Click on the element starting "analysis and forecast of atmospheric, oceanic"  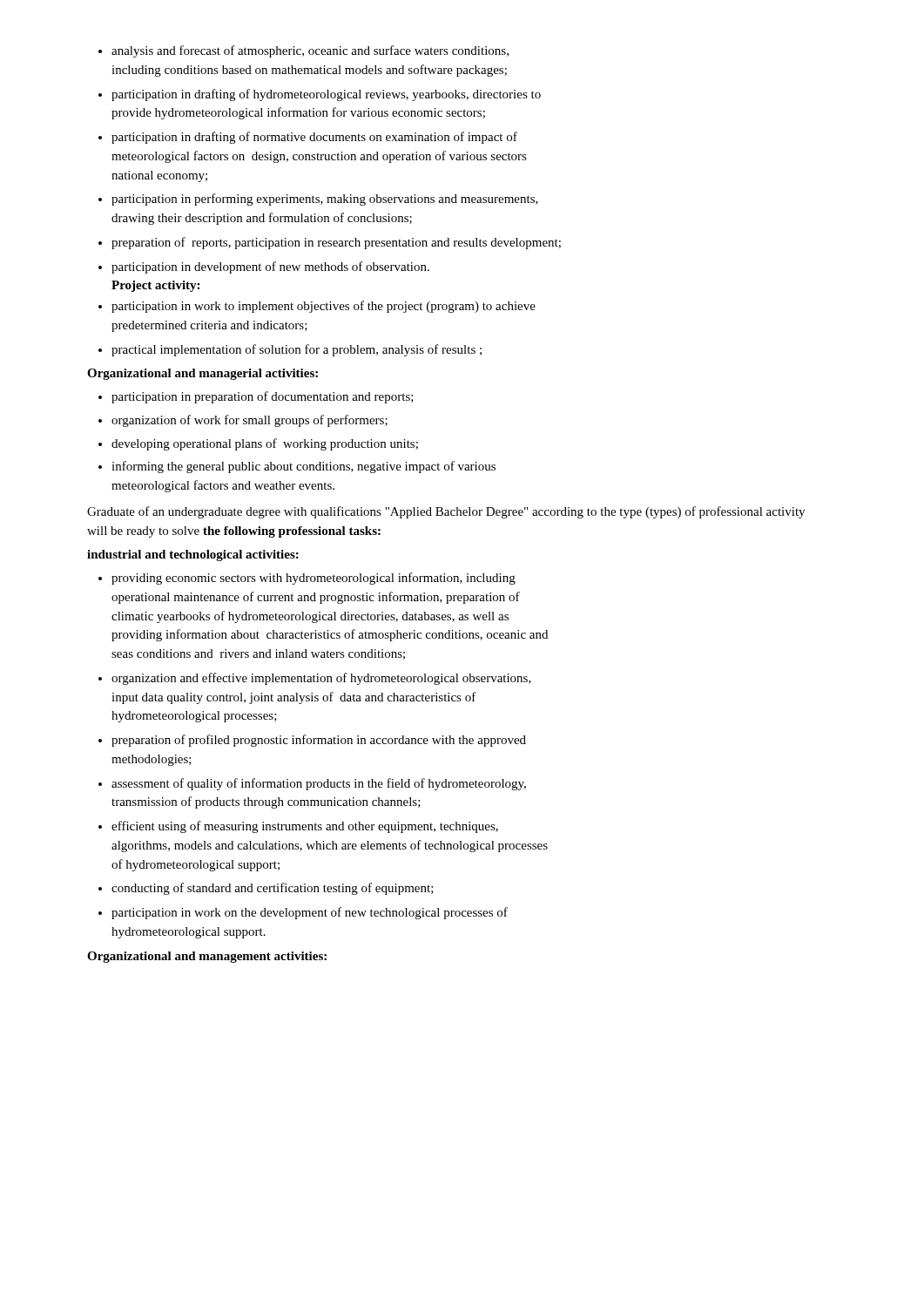click(310, 60)
